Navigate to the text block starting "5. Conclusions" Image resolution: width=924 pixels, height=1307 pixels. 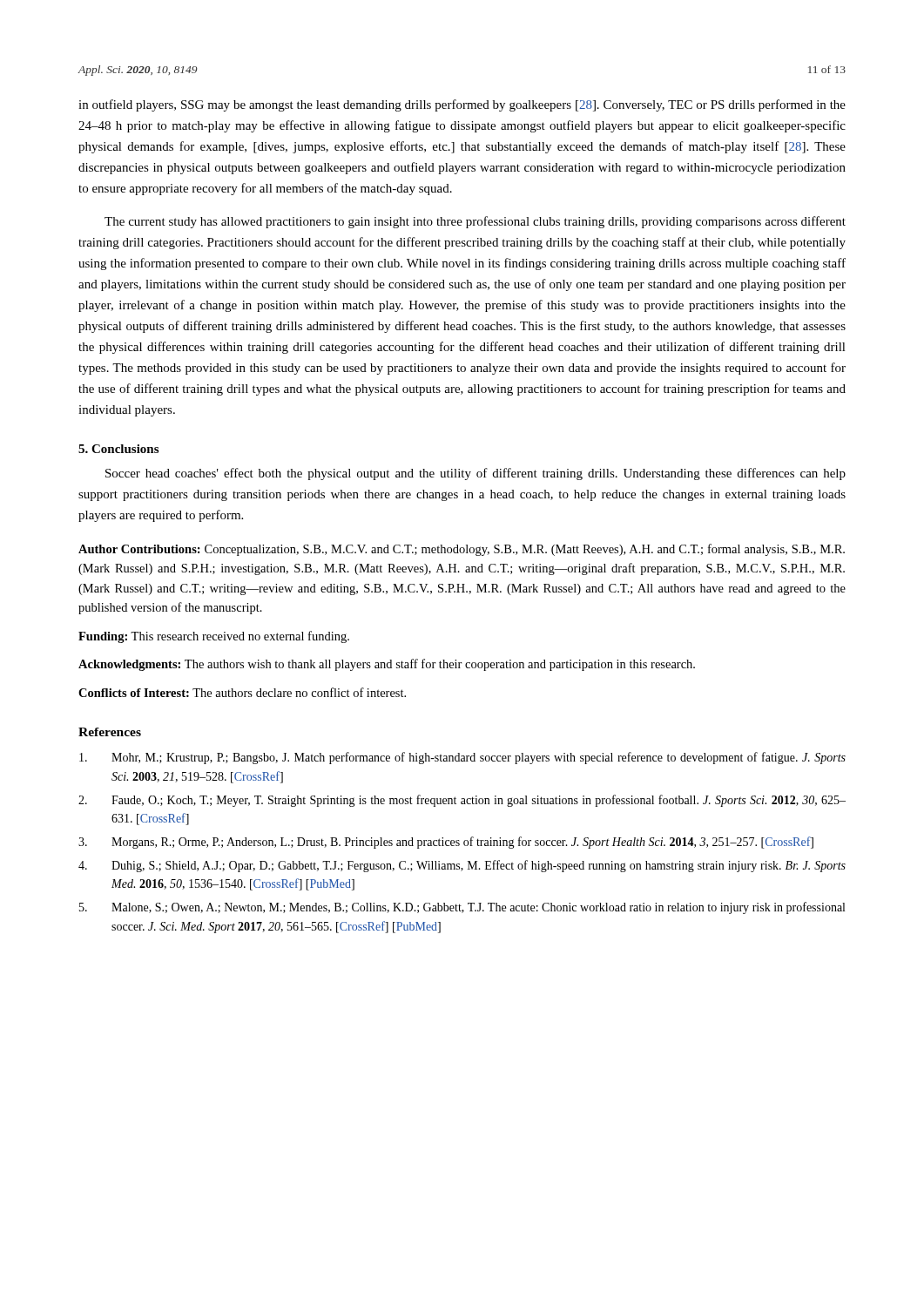tap(119, 449)
